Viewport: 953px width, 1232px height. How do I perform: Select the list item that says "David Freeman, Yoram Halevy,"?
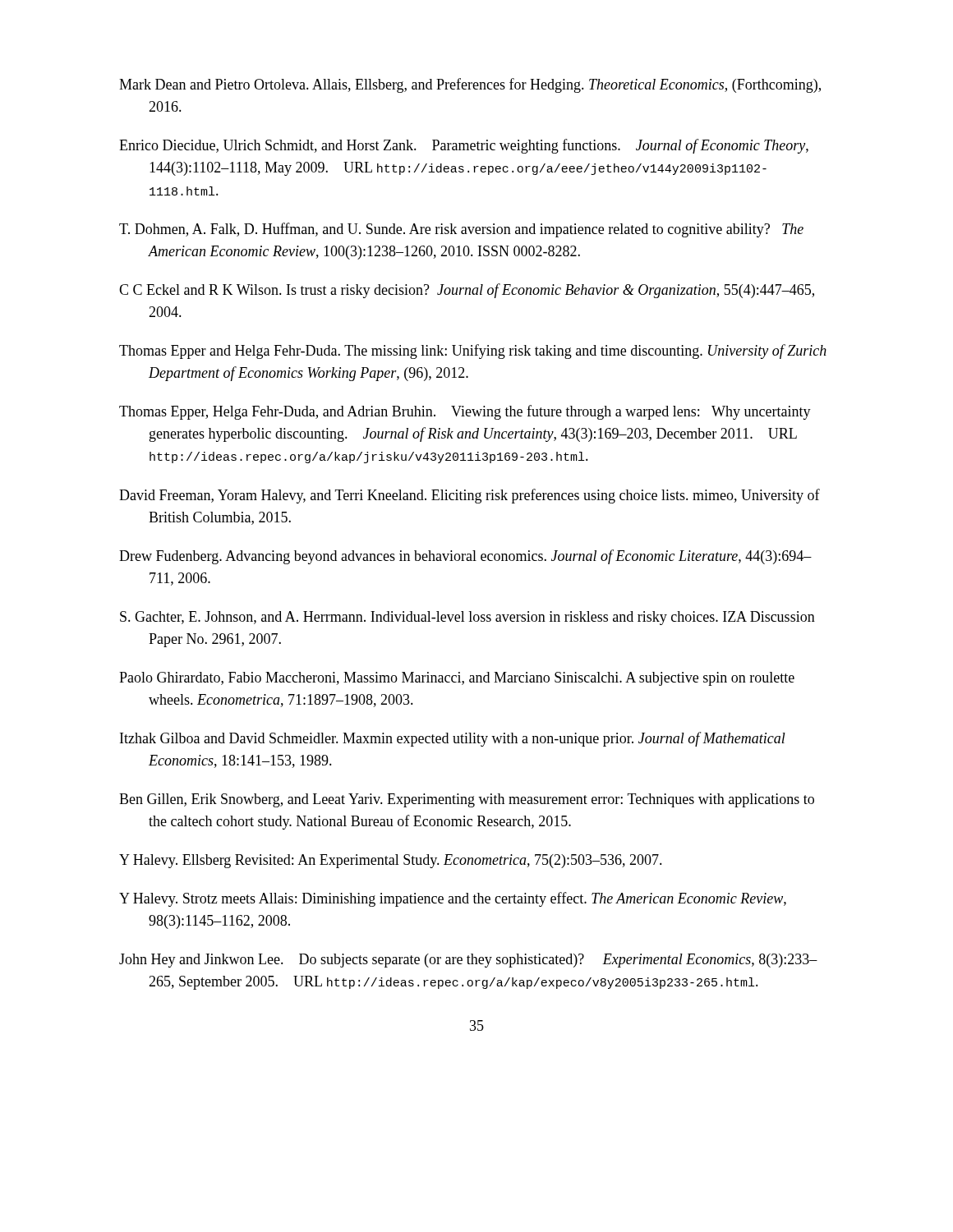pos(469,506)
